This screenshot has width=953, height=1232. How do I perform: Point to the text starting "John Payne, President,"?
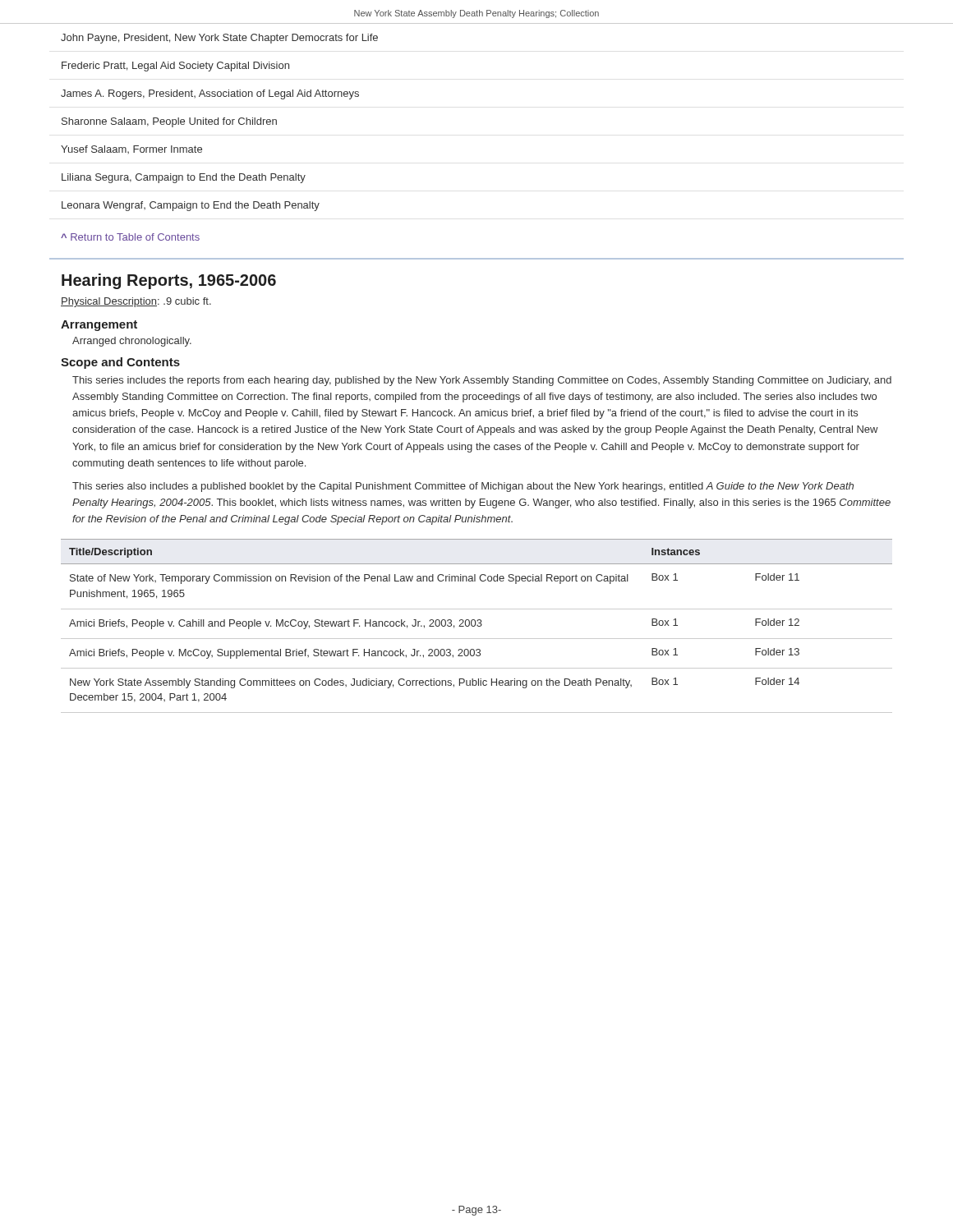[220, 37]
